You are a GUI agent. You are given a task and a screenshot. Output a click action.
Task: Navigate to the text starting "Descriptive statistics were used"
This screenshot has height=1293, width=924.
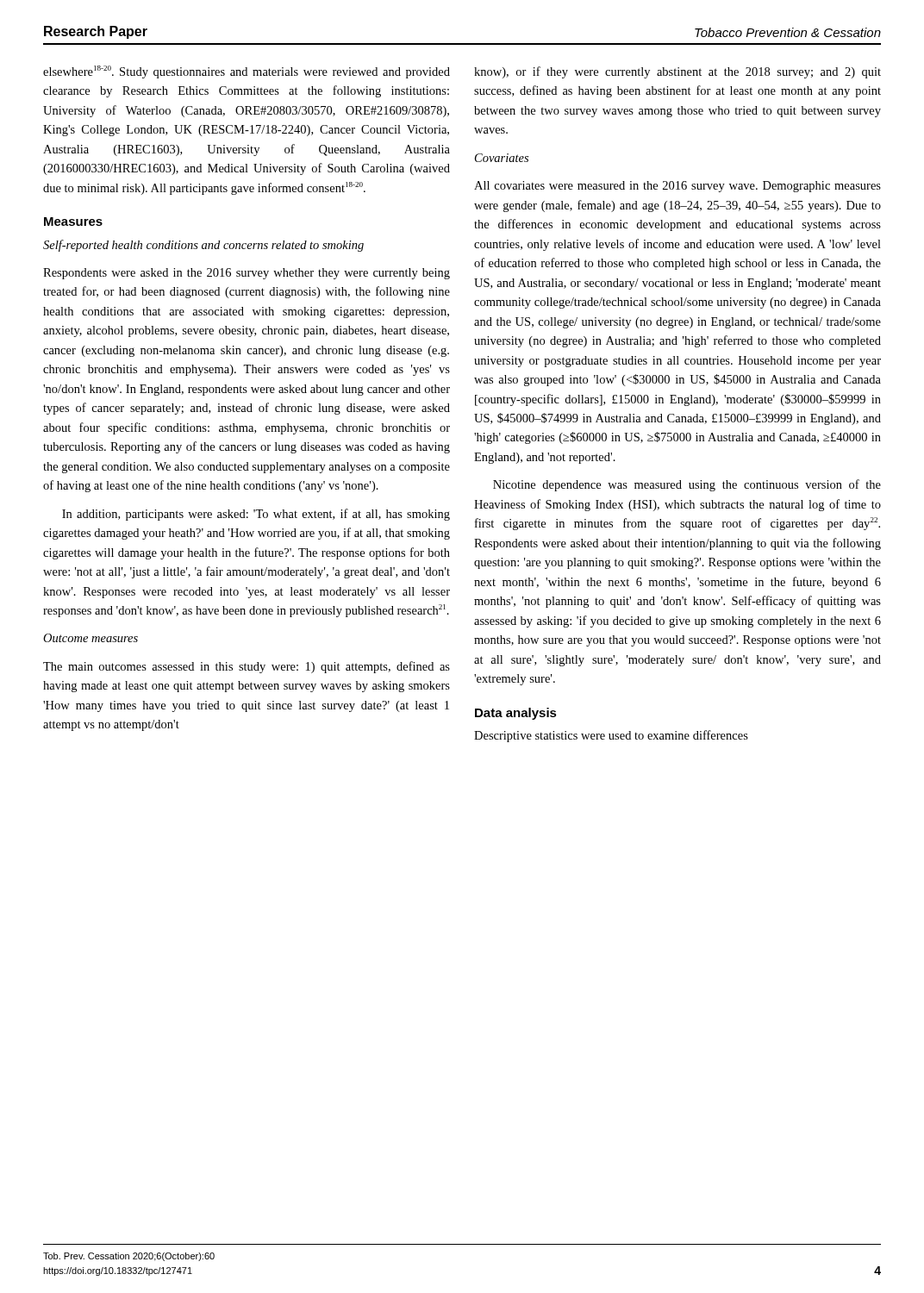click(678, 735)
